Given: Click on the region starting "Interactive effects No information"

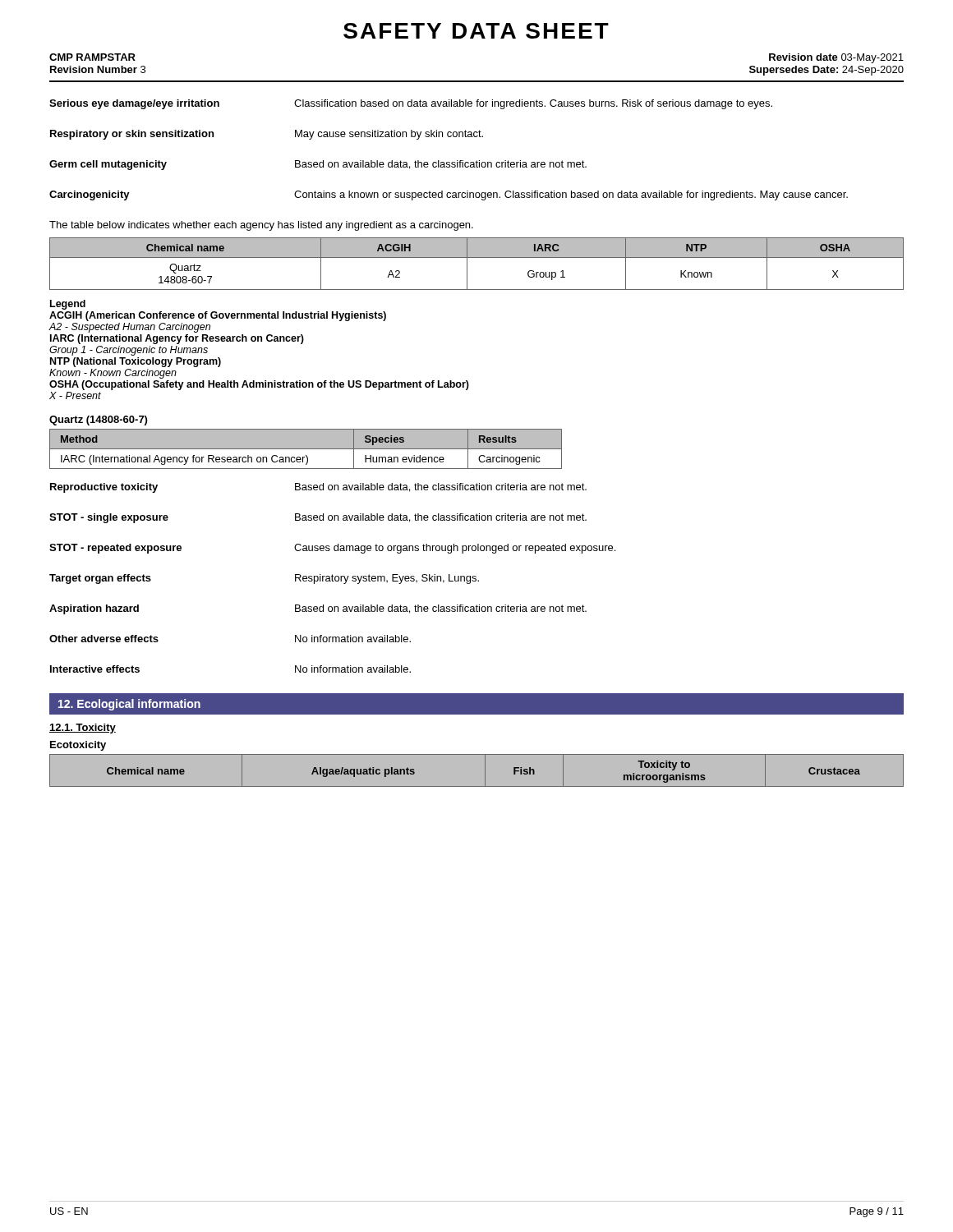Looking at the screenshot, I should [96, 669].
